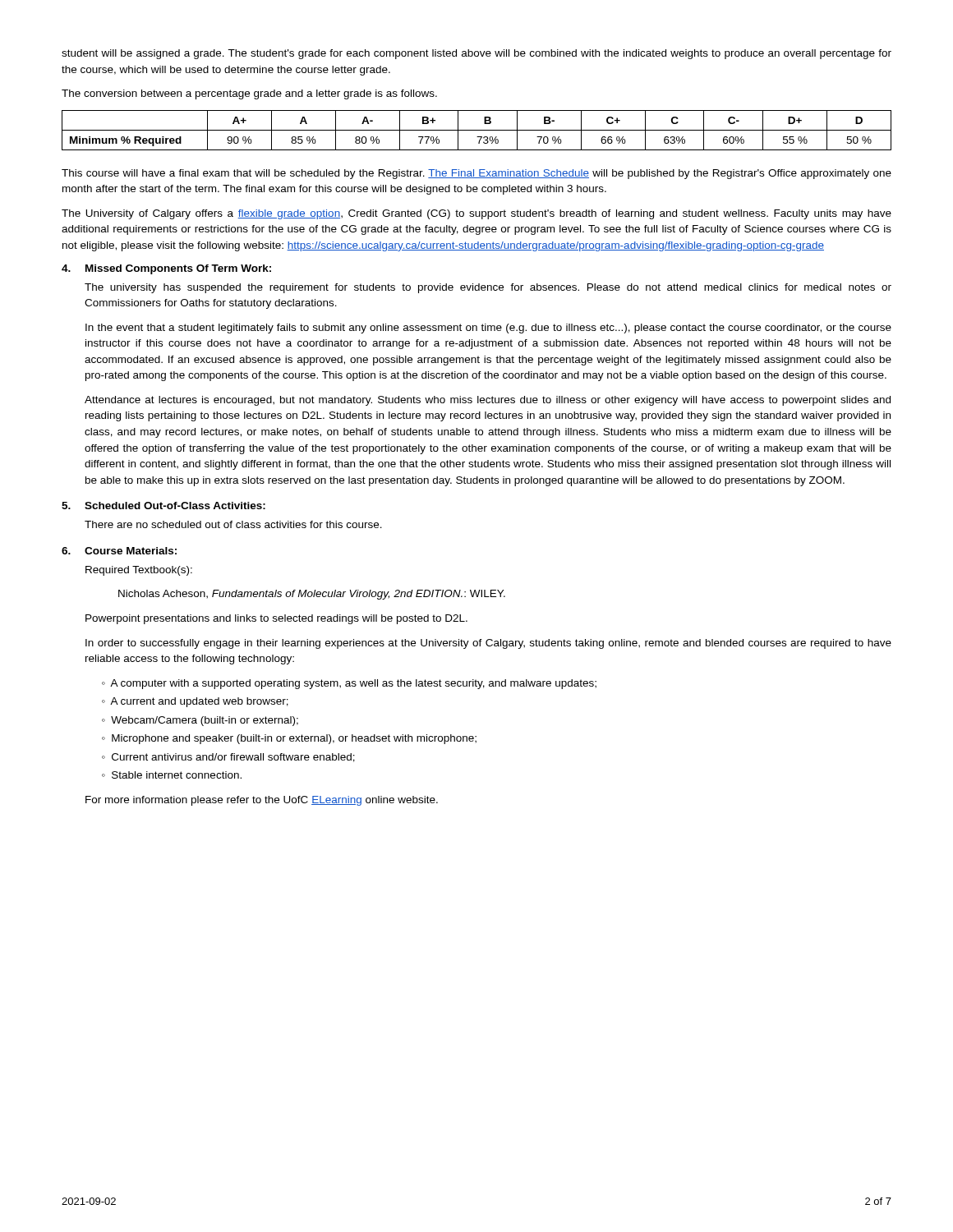Find the text block with the text "In the event that"
953x1232 pixels.
coord(488,351)
